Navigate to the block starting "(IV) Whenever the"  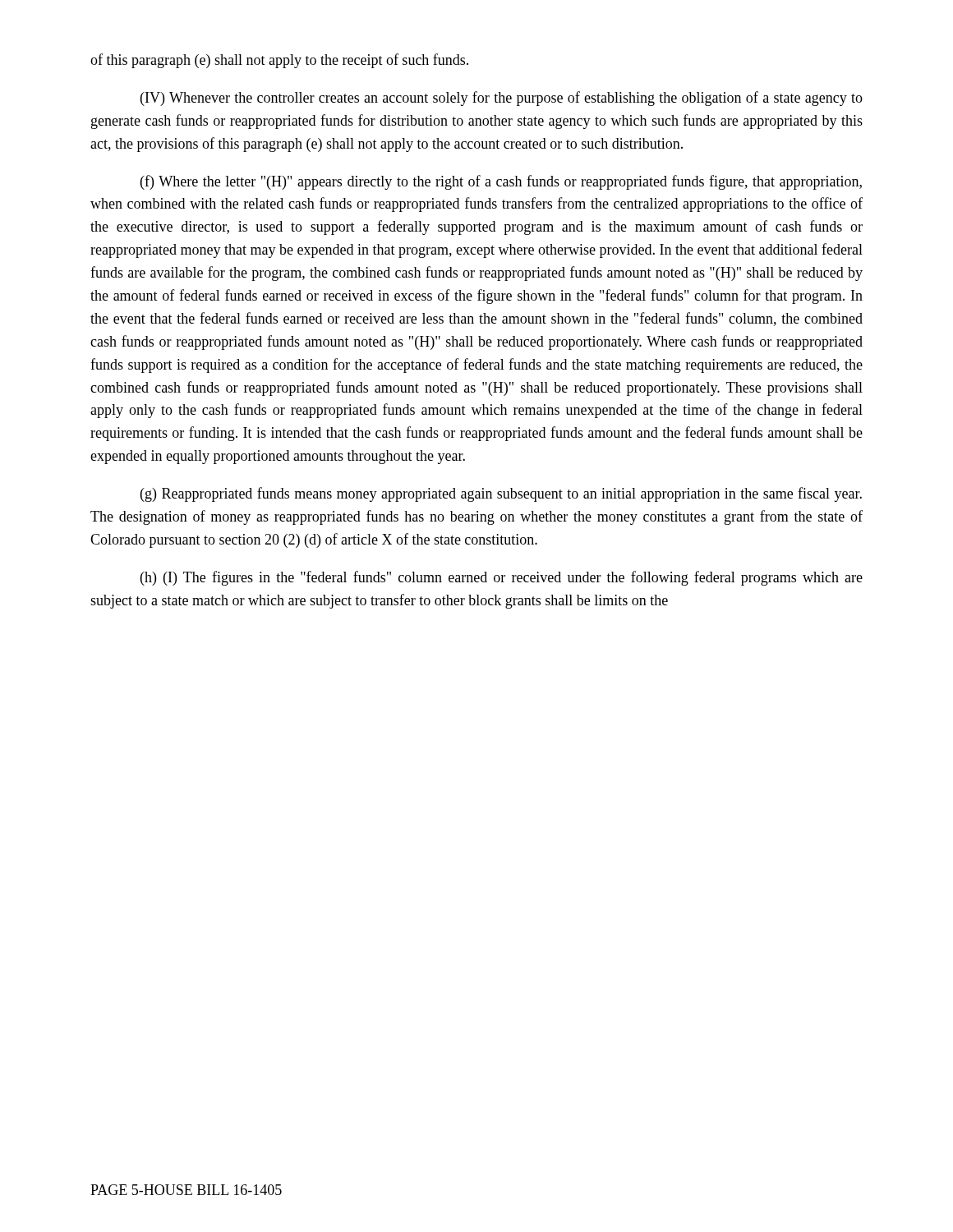[x=476, y=121]
